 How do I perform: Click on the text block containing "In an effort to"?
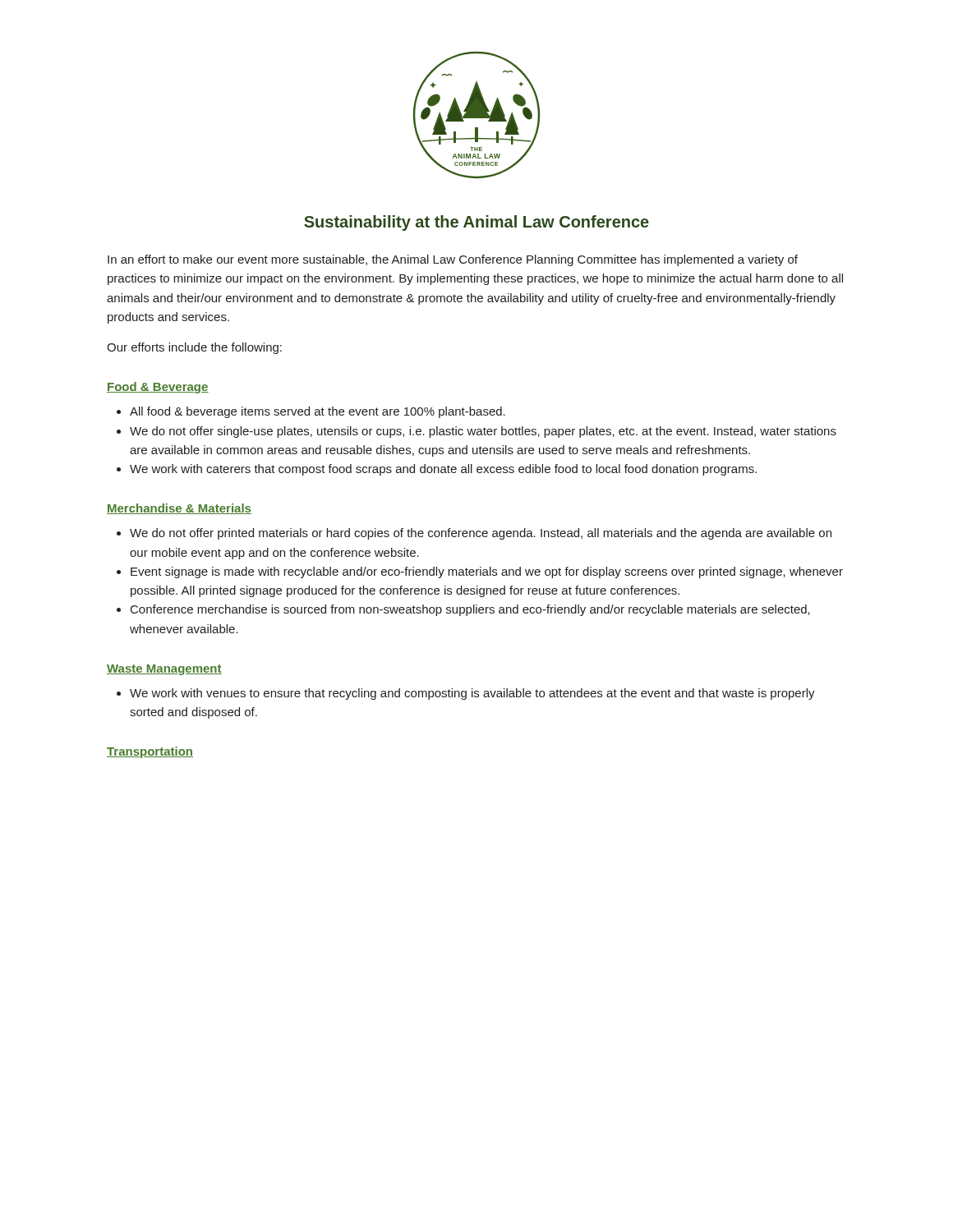click(475, 288)
